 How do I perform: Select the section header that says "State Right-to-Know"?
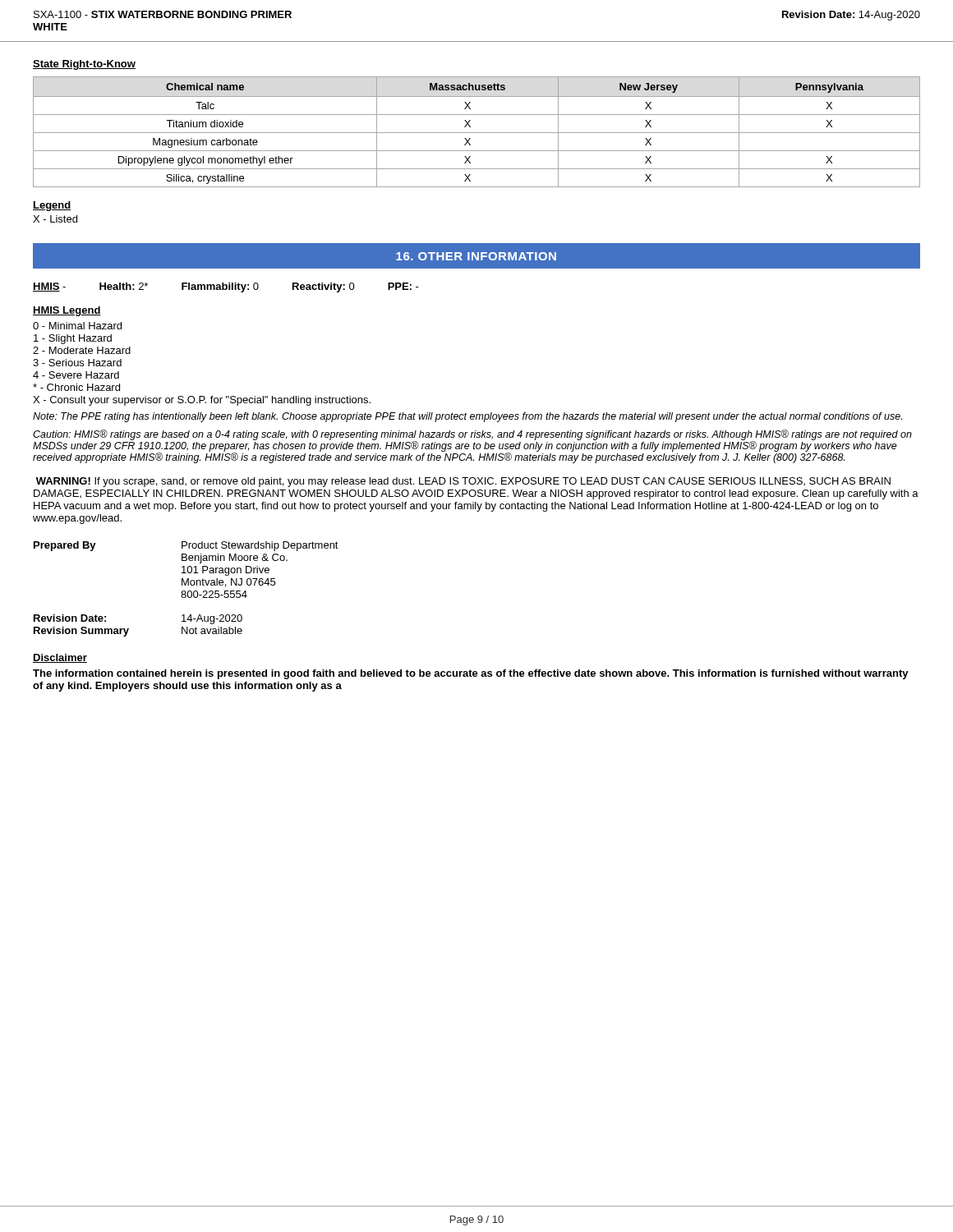point(84,64)
